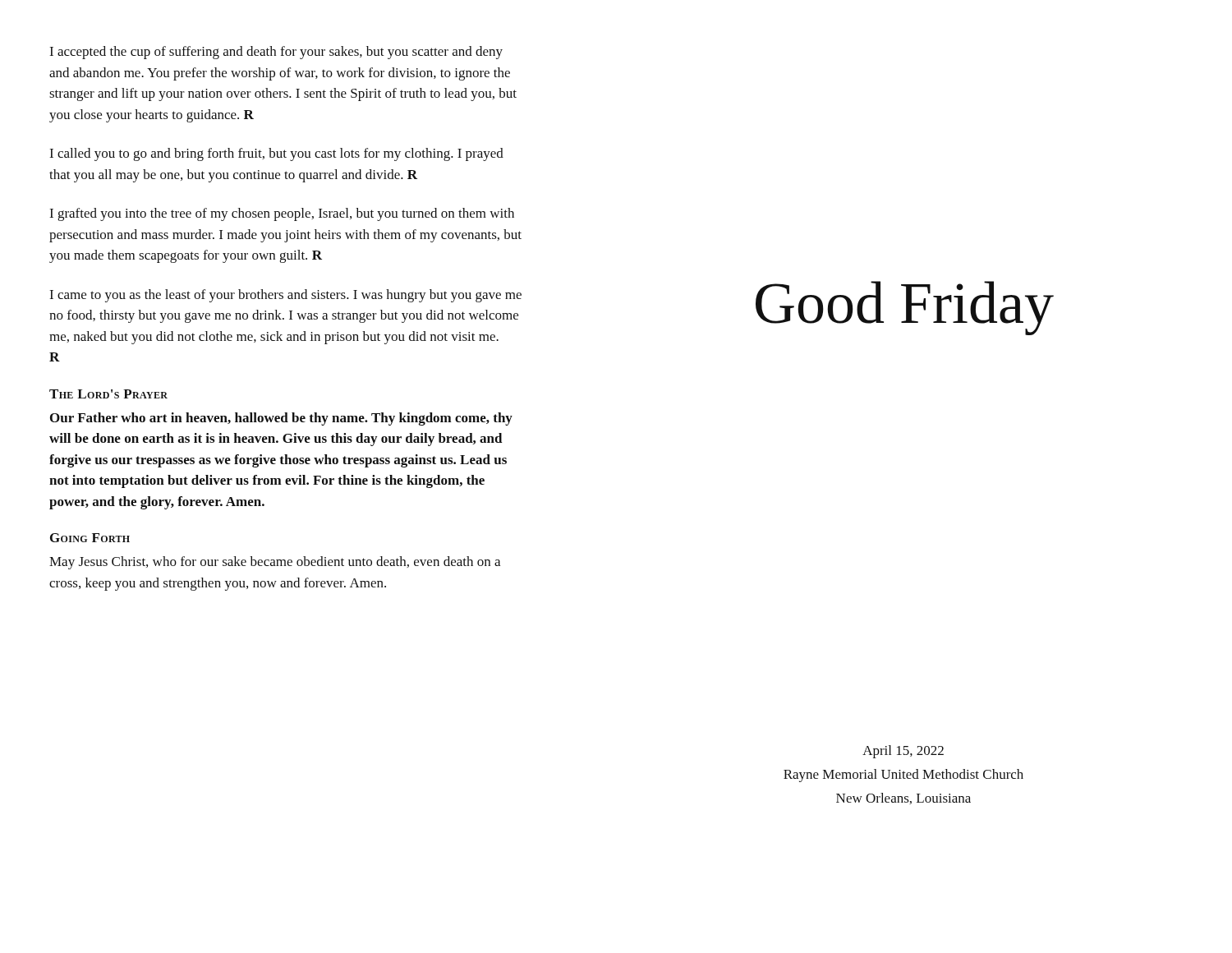Locate the text block with the text "April 15, 2022"
Screen dimensions: 953x1232
(903, 774)
